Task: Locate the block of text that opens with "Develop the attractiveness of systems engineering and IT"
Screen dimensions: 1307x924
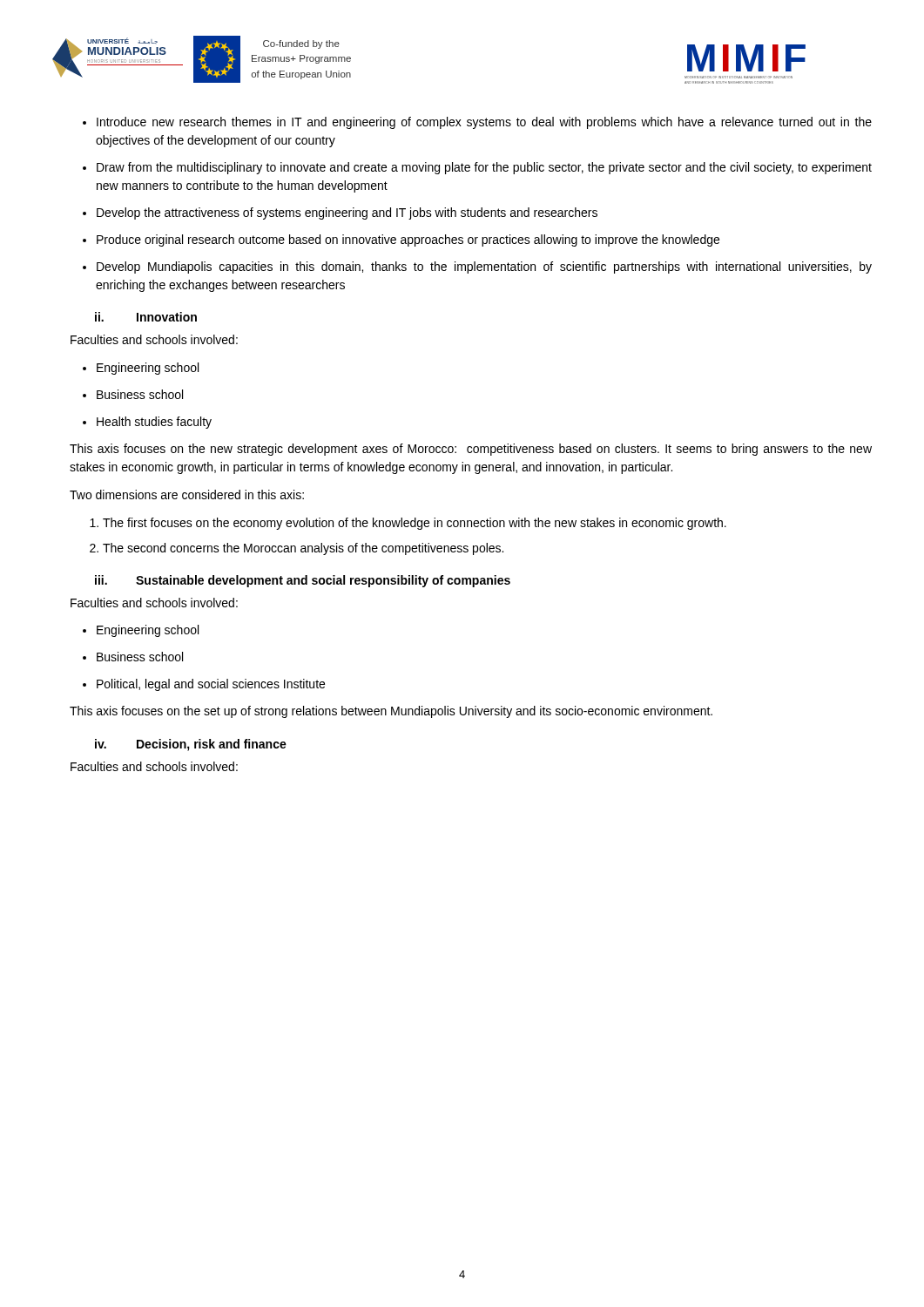Action: point(347,213)
